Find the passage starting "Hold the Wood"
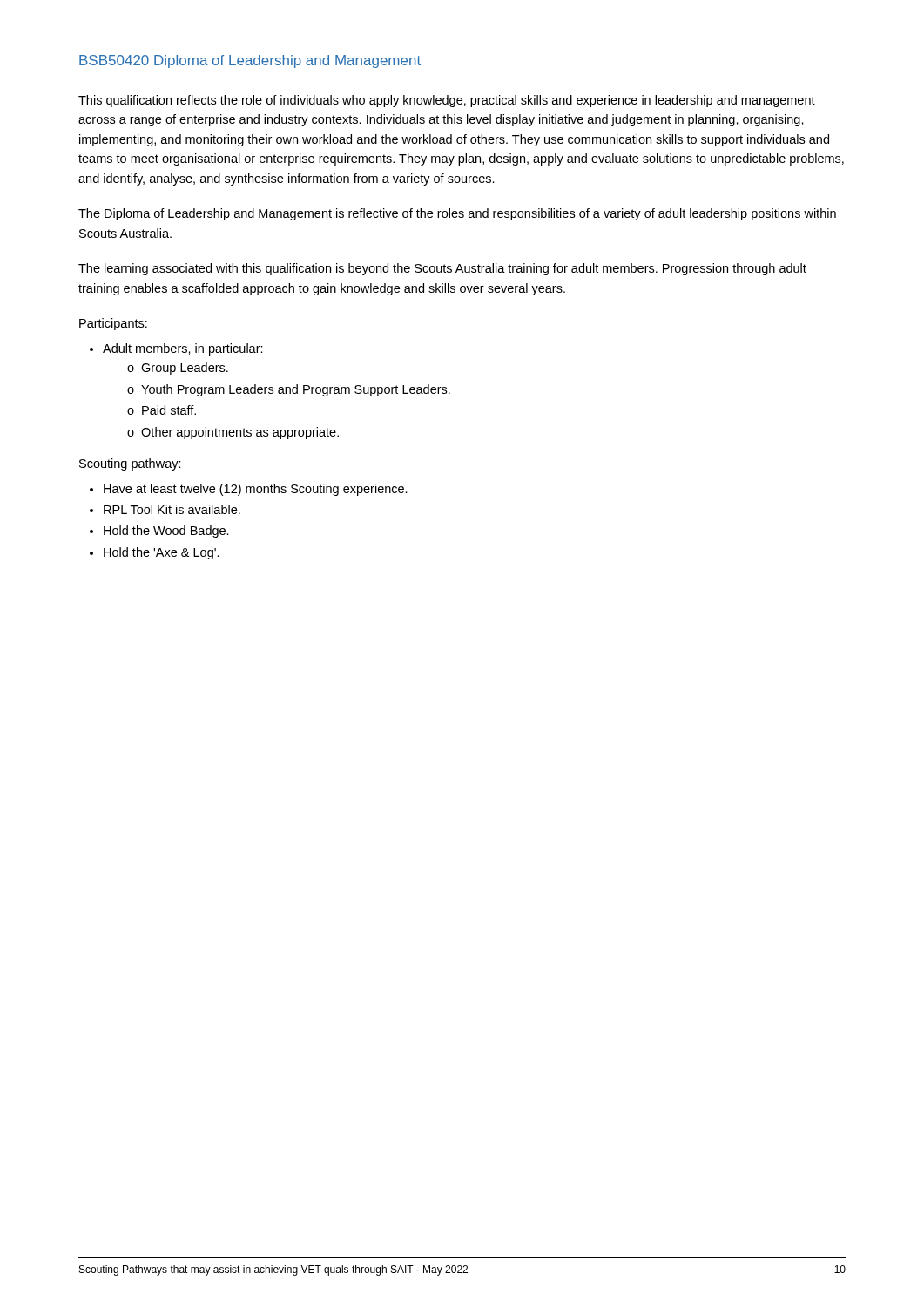Screen dimensions: 1307x924 tap(159, 532)
